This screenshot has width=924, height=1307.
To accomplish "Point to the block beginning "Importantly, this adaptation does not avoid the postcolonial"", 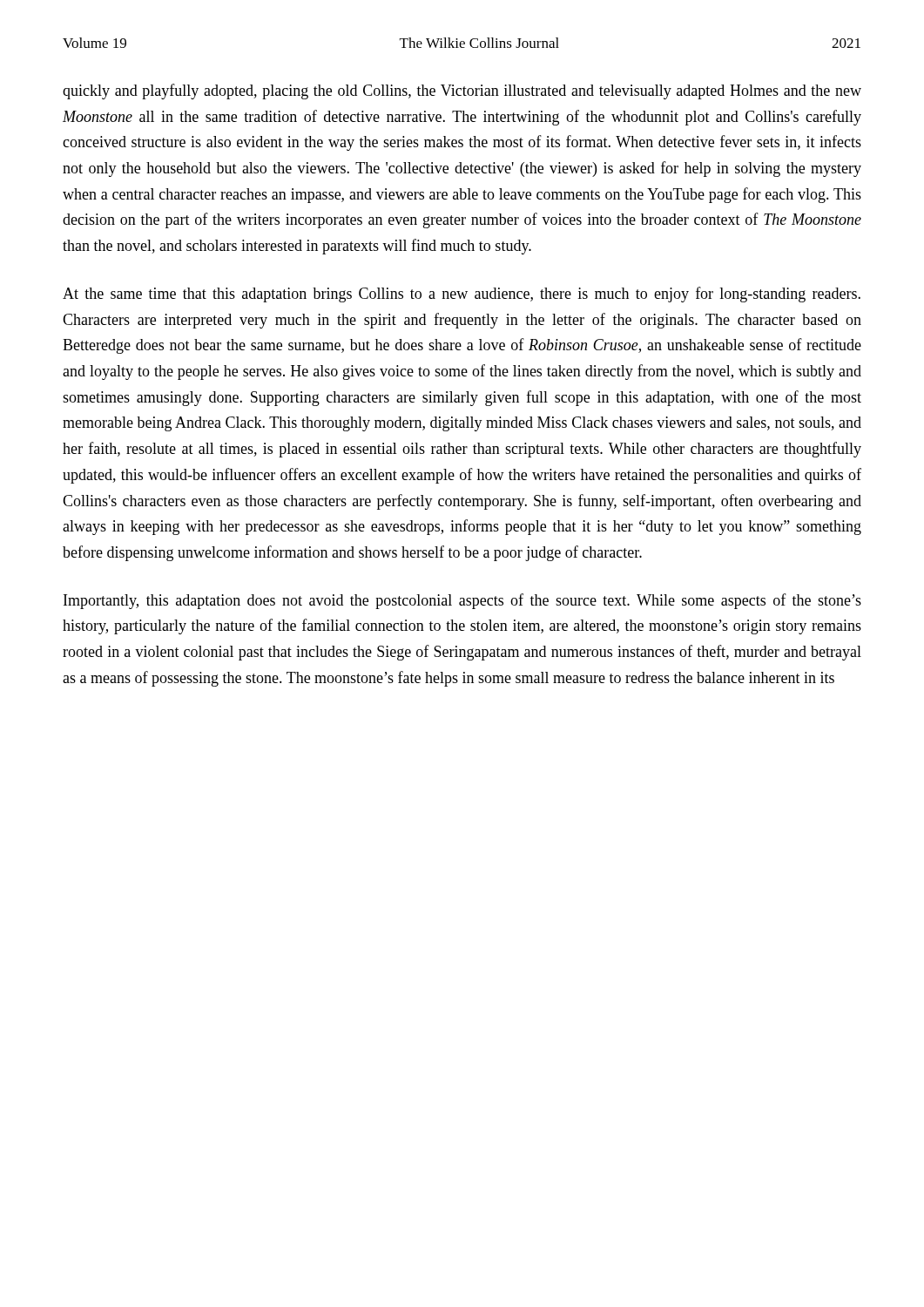I will click(462, 639).
